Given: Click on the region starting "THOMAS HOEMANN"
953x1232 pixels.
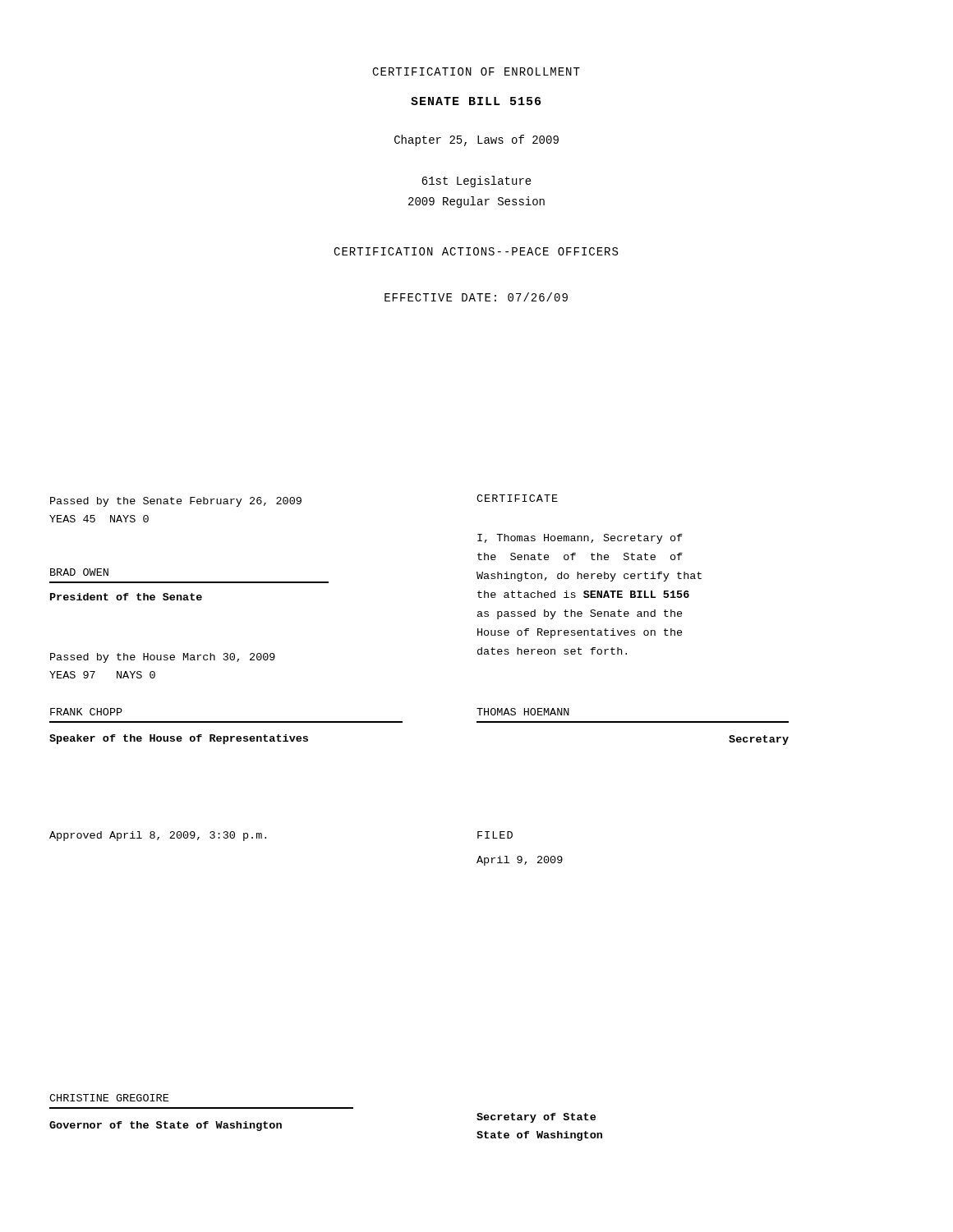Looking at the screenshot, I should click(633, 715).
